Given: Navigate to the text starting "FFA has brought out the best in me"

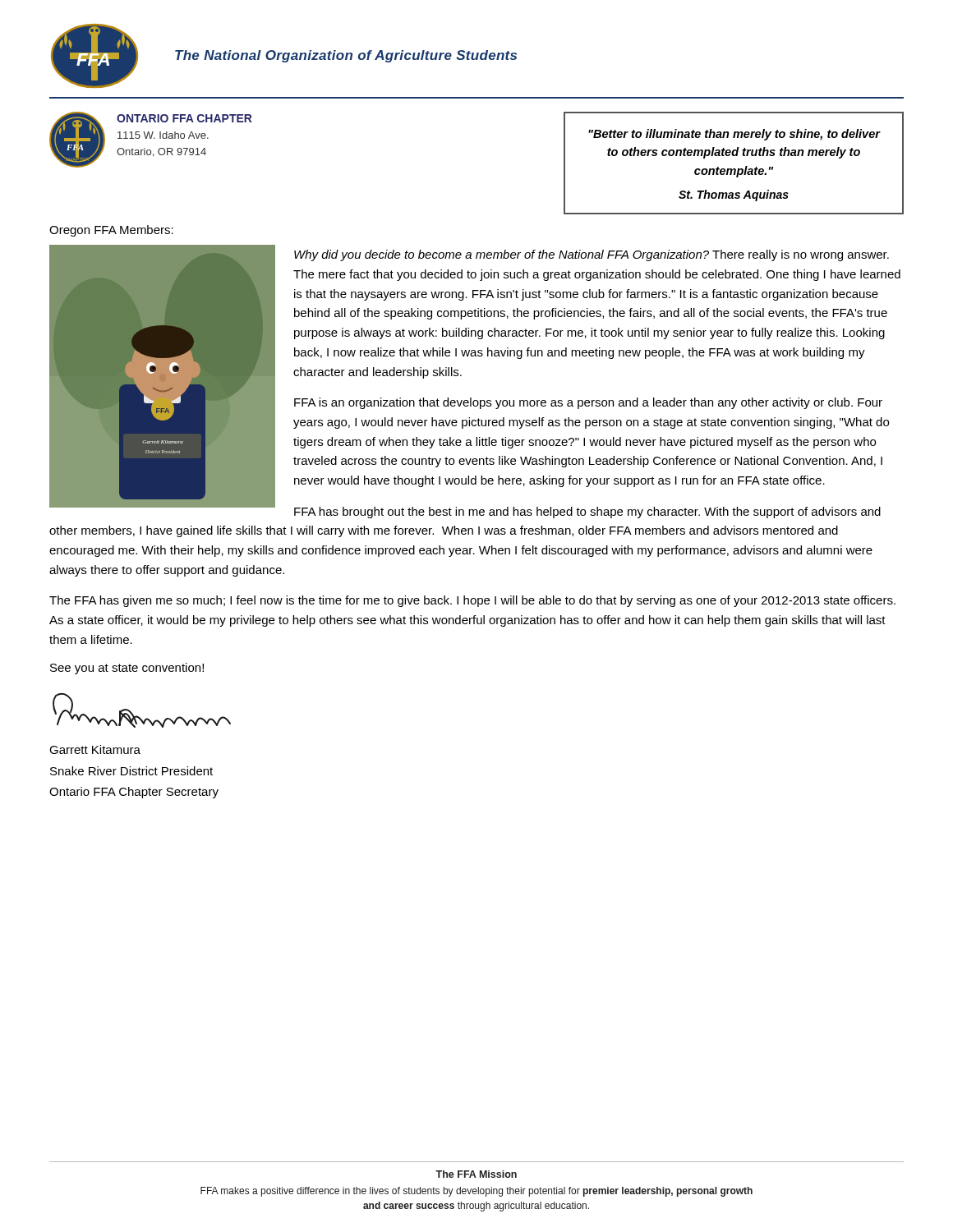Looking at the screenshot, I should 465,540.
